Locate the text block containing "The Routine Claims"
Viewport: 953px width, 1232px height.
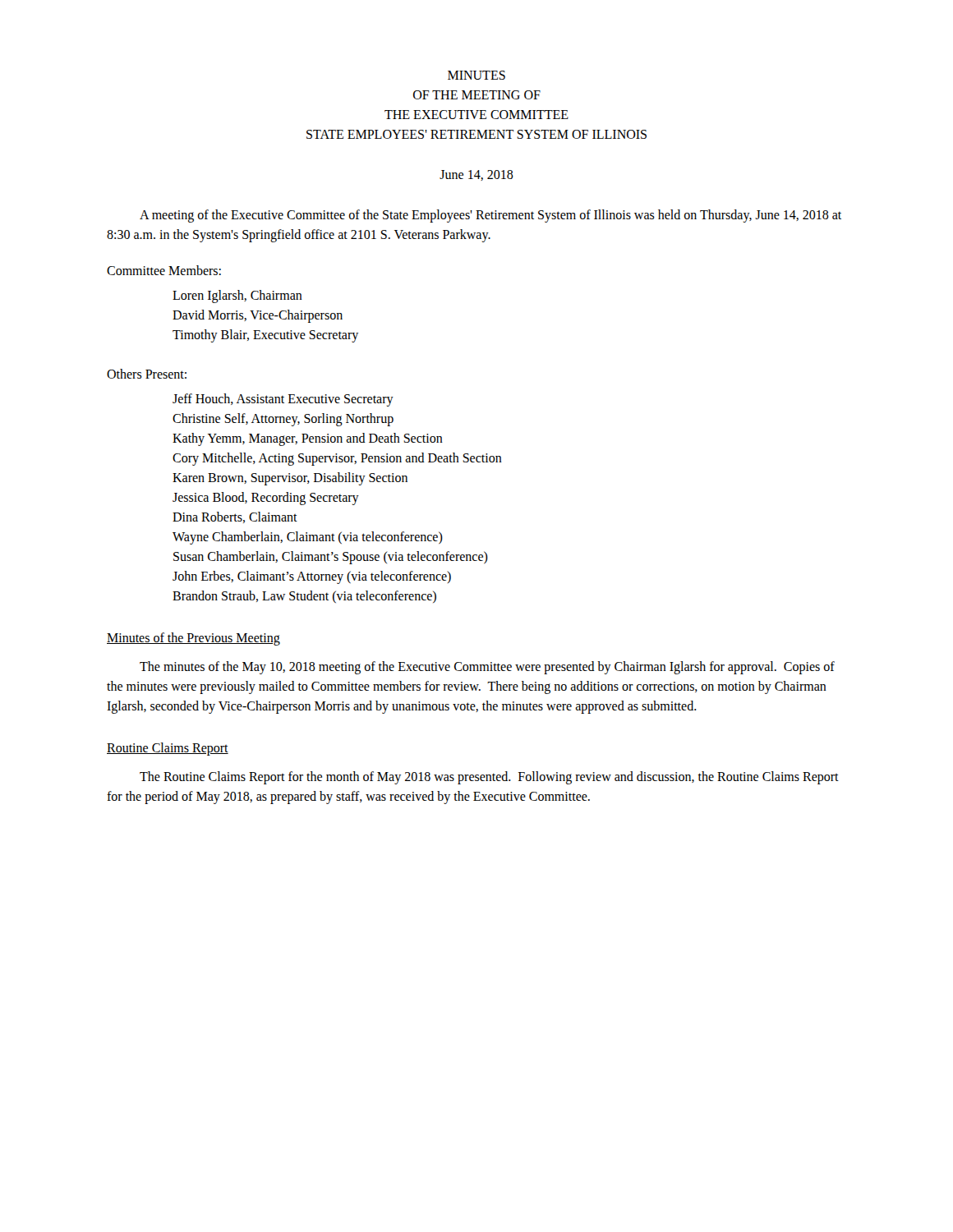coord(473,786)
